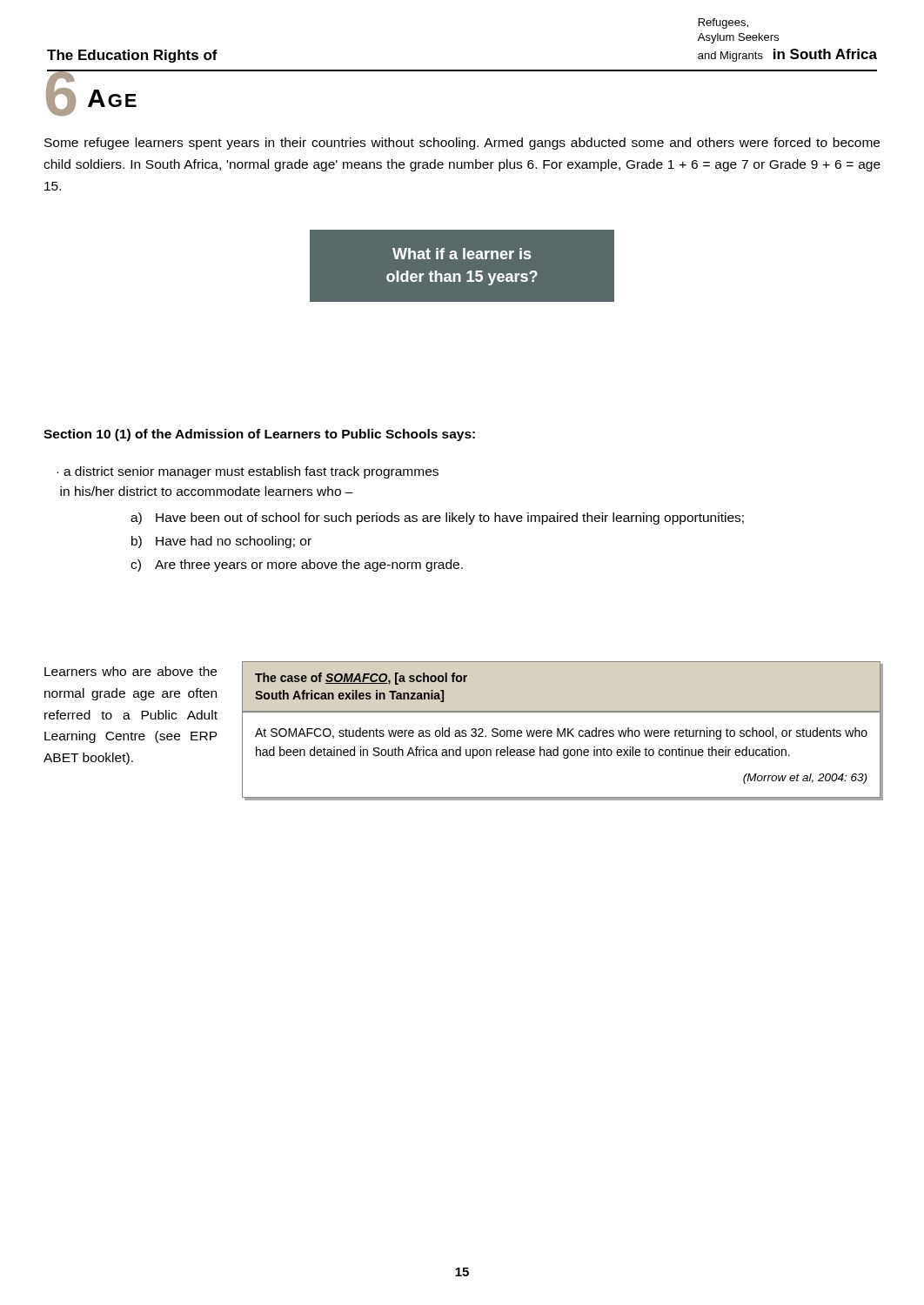This screenshot has width=924, height=1305.
Task: Select the element starting "At SOMAFCO, students were"
Action: pyautogui.click(x=561, y=756)
